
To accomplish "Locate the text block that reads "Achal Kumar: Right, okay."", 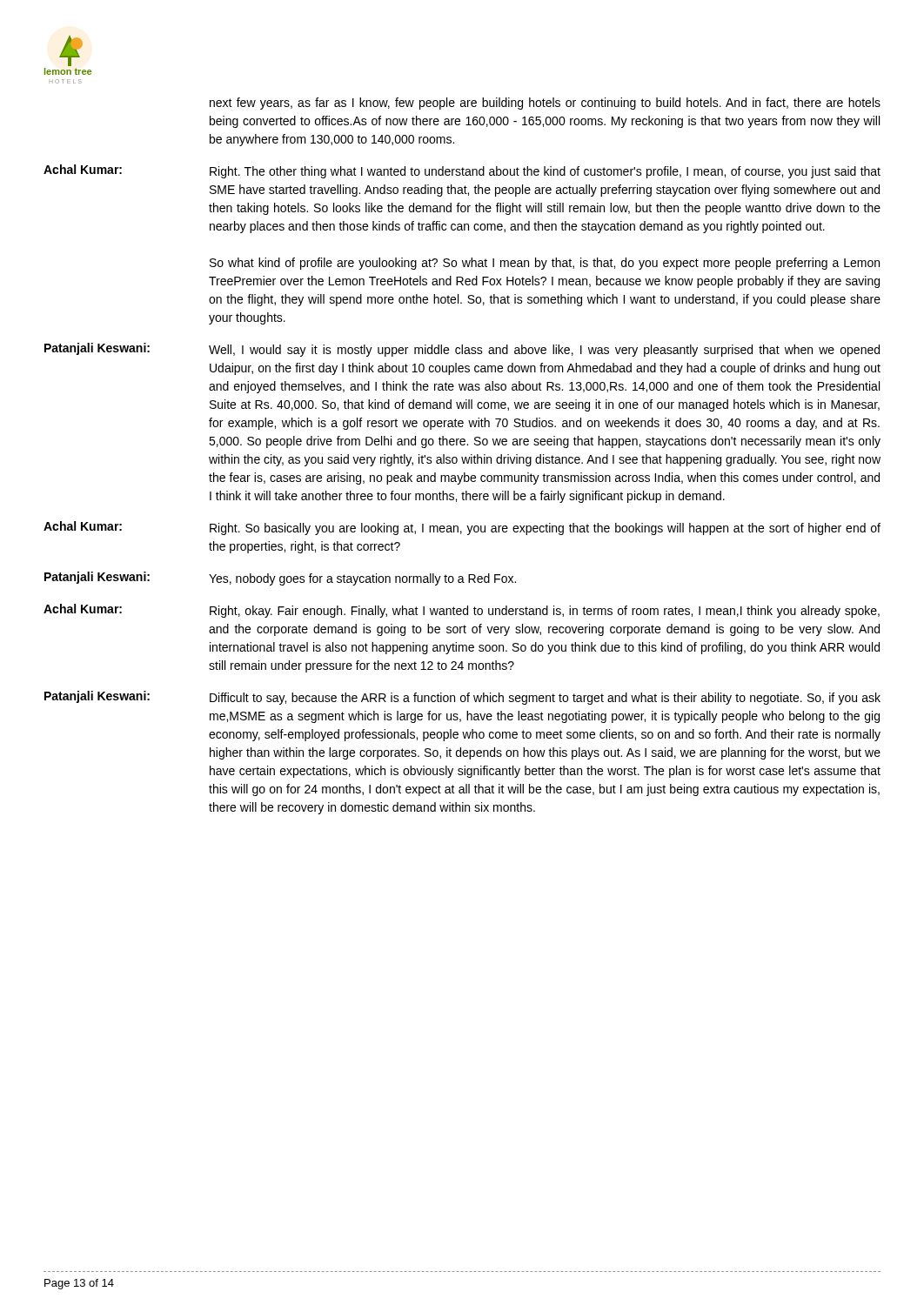I will point(462,639).
